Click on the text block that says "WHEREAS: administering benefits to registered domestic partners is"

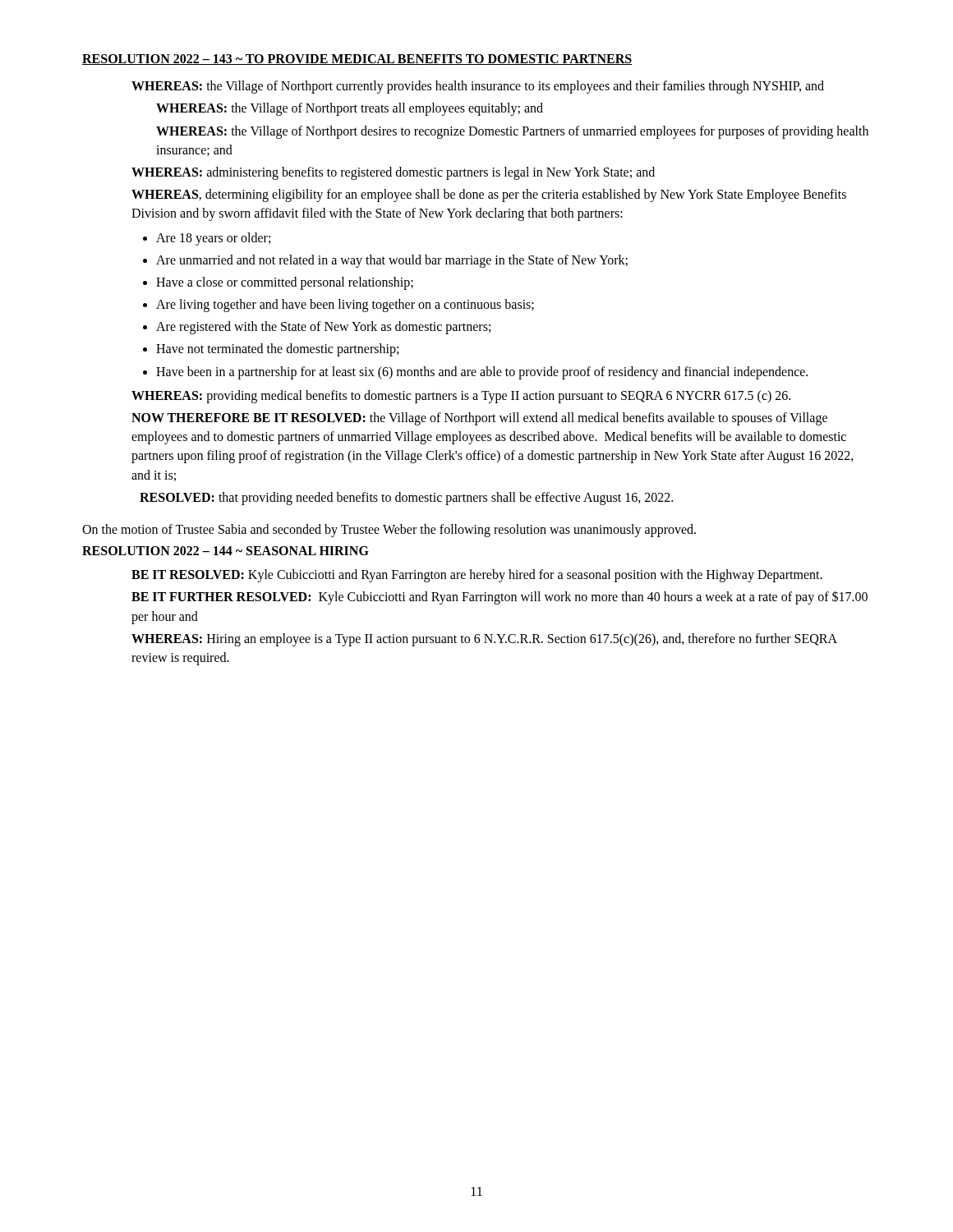pos(393,172)
